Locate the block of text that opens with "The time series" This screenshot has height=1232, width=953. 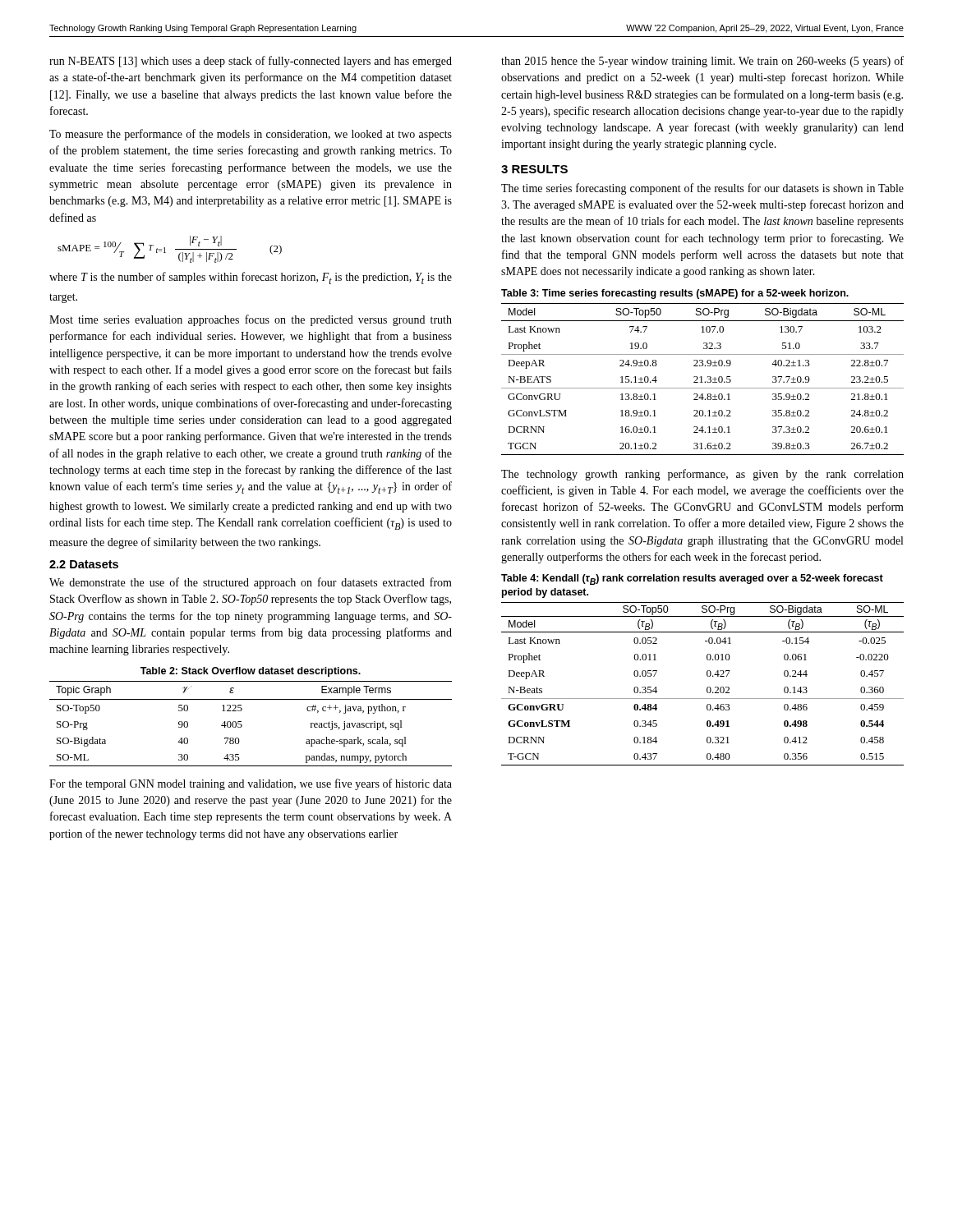click(702, 231)
